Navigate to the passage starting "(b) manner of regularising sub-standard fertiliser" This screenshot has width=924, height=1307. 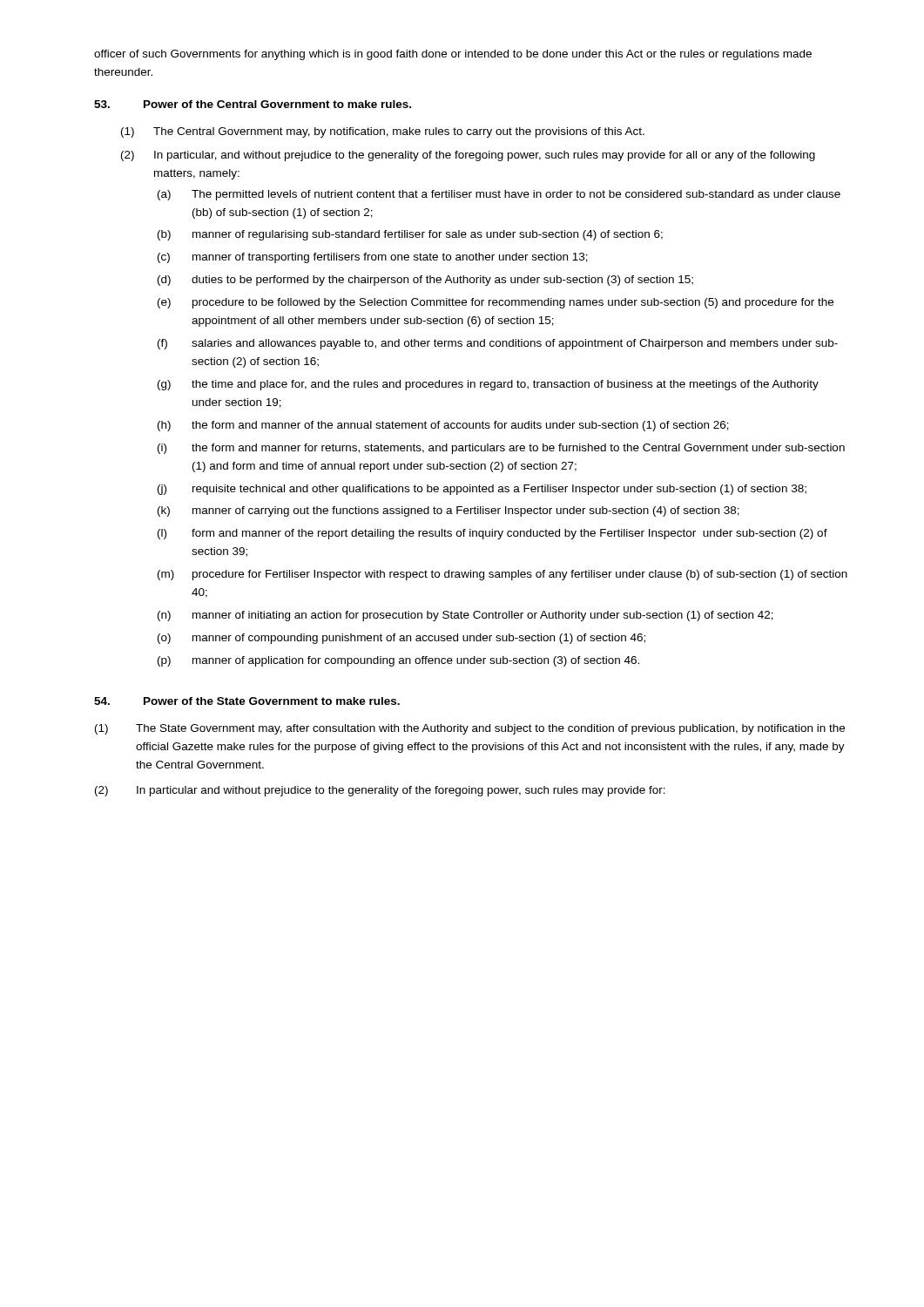tap(503, 235)
